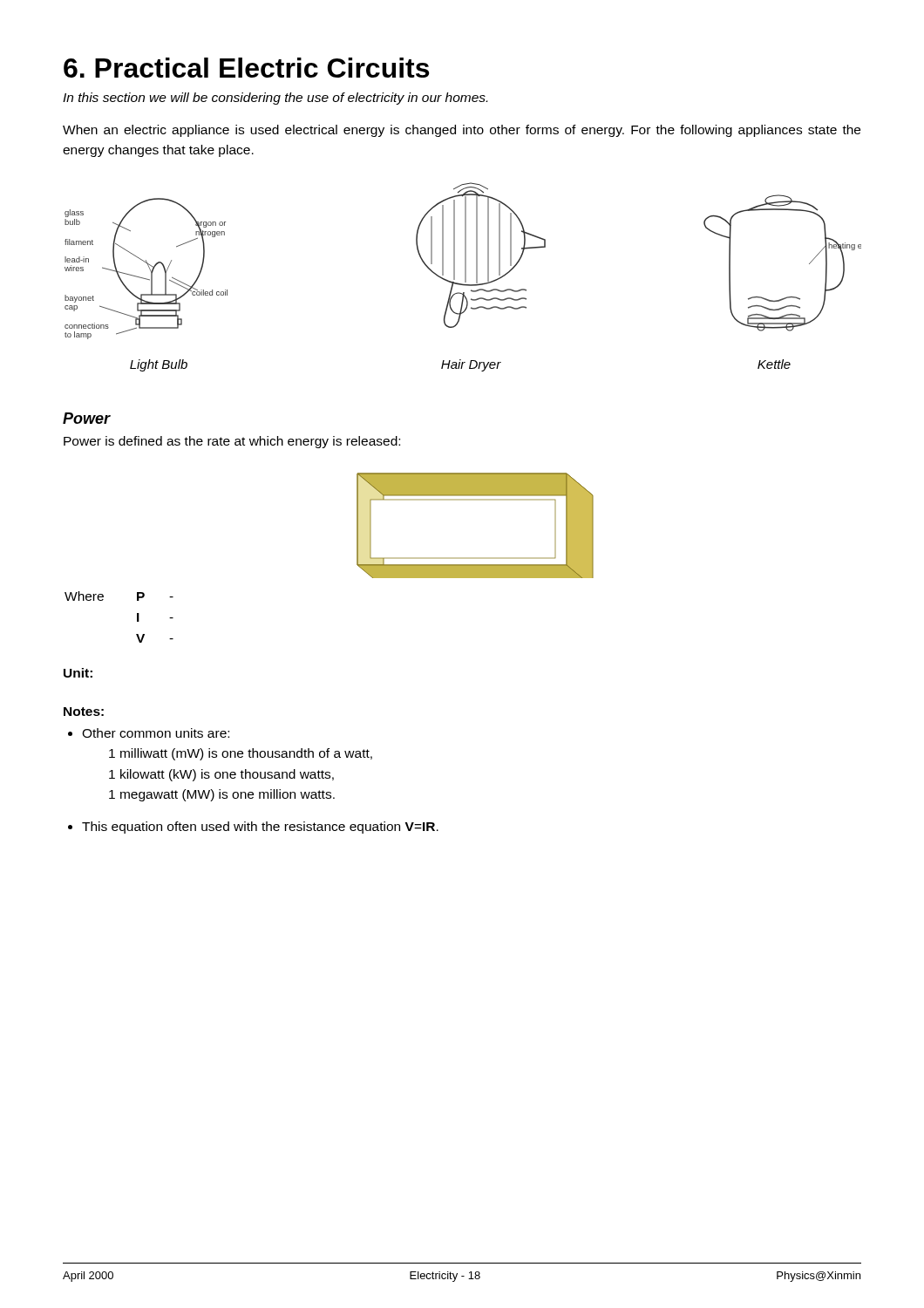The image size is (924, 1308).
Task: Point to the block beginning "Other common units are: 1 milliwatt"
Action: point(156,733)
